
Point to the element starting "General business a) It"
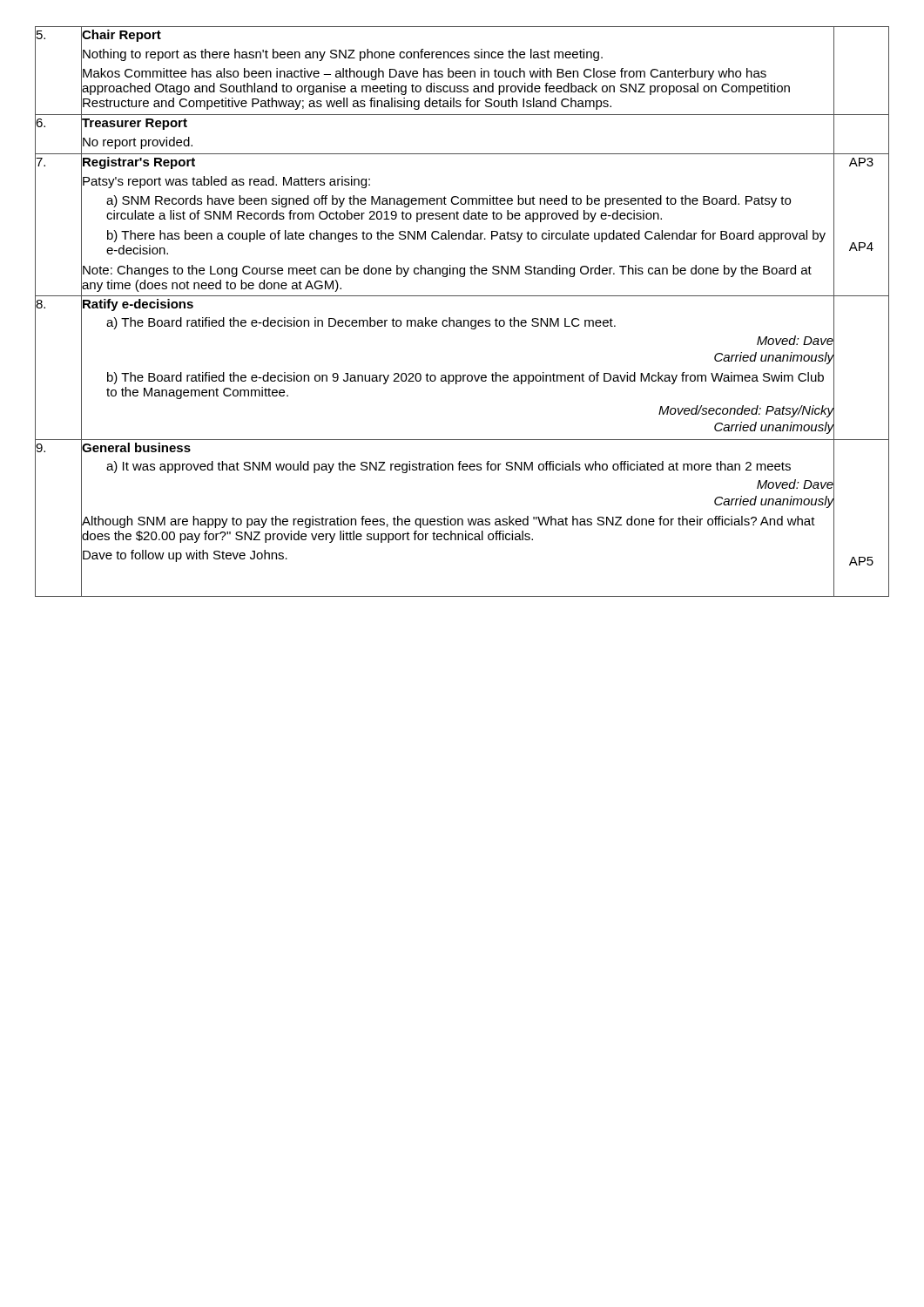click(x=458, y=501)
